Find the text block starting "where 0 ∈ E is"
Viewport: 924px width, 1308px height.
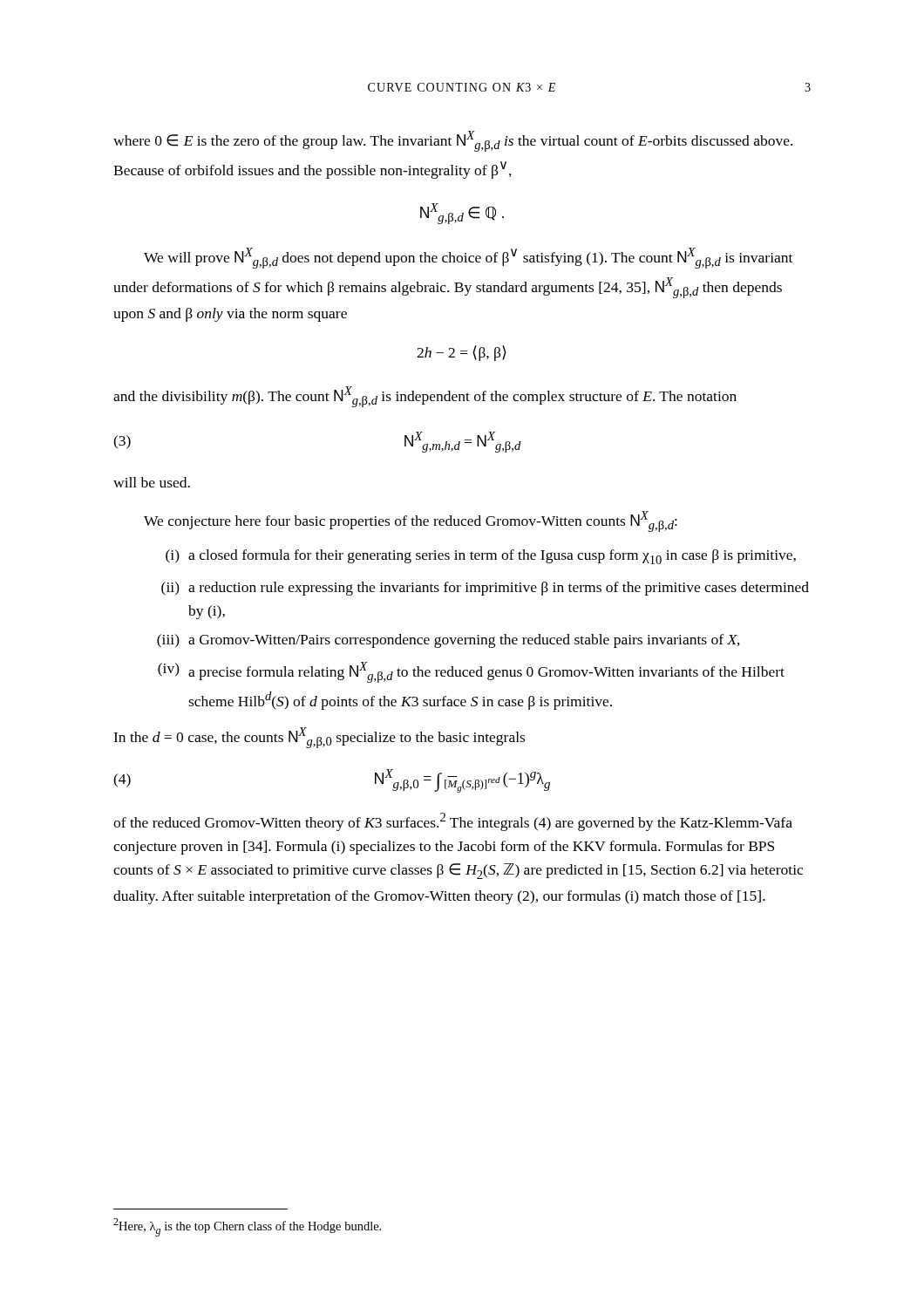[x=453, y=153]
